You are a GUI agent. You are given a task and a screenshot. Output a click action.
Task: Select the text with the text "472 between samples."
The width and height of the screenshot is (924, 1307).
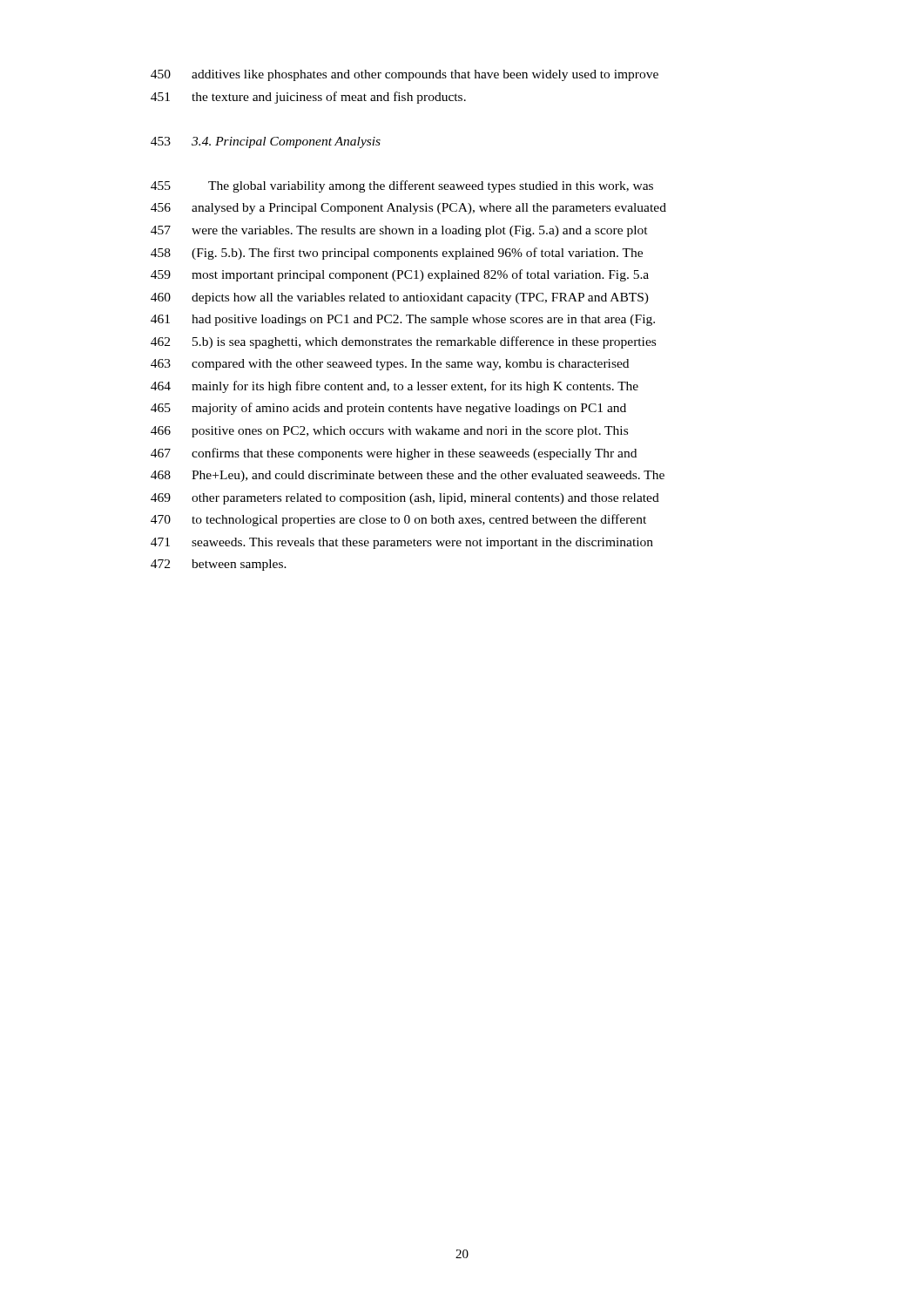tap(219, 565)
